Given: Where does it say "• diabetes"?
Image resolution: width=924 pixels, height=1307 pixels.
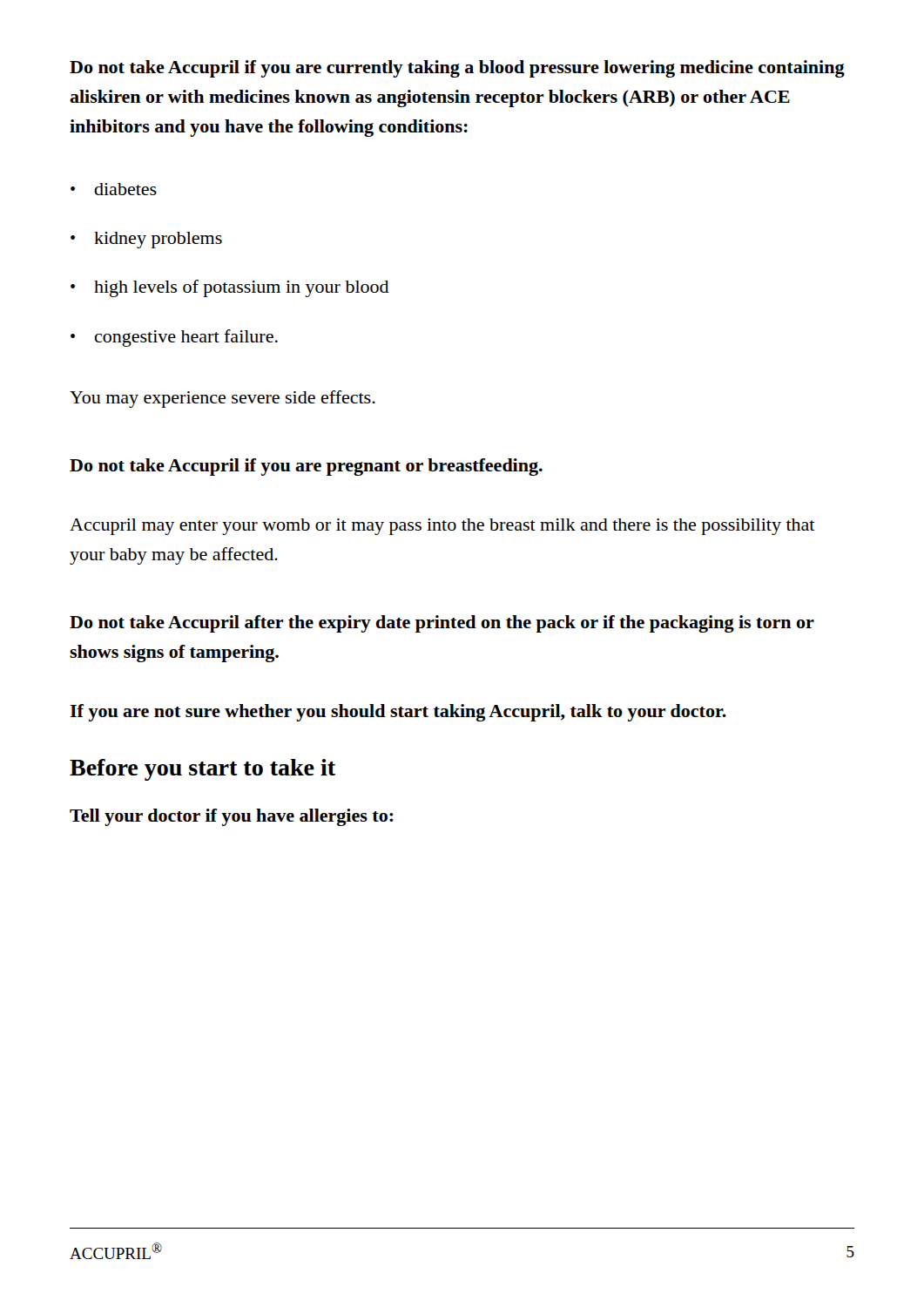Looking at the screenshot, I should 114,189.
